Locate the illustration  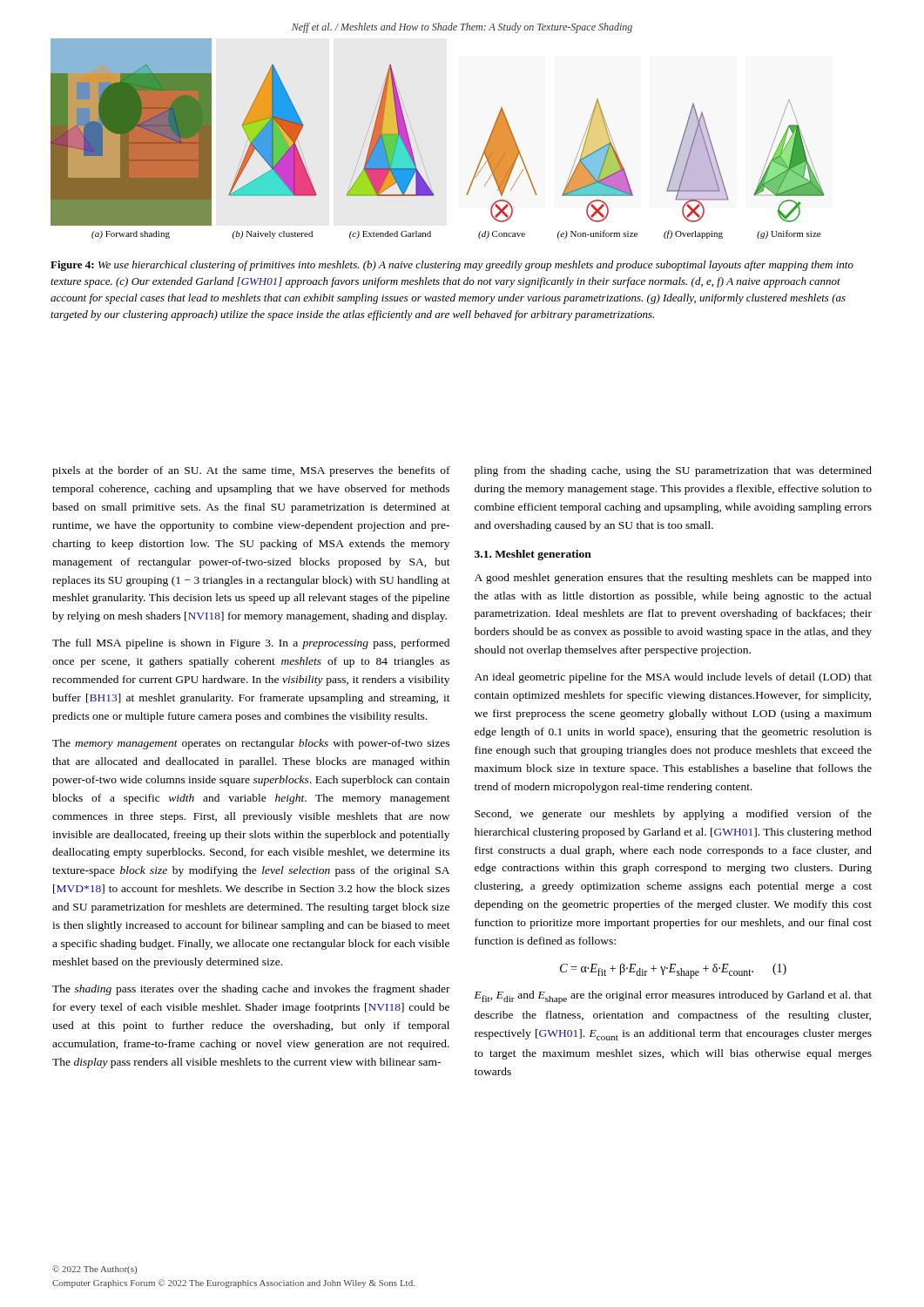click(462, 169)
